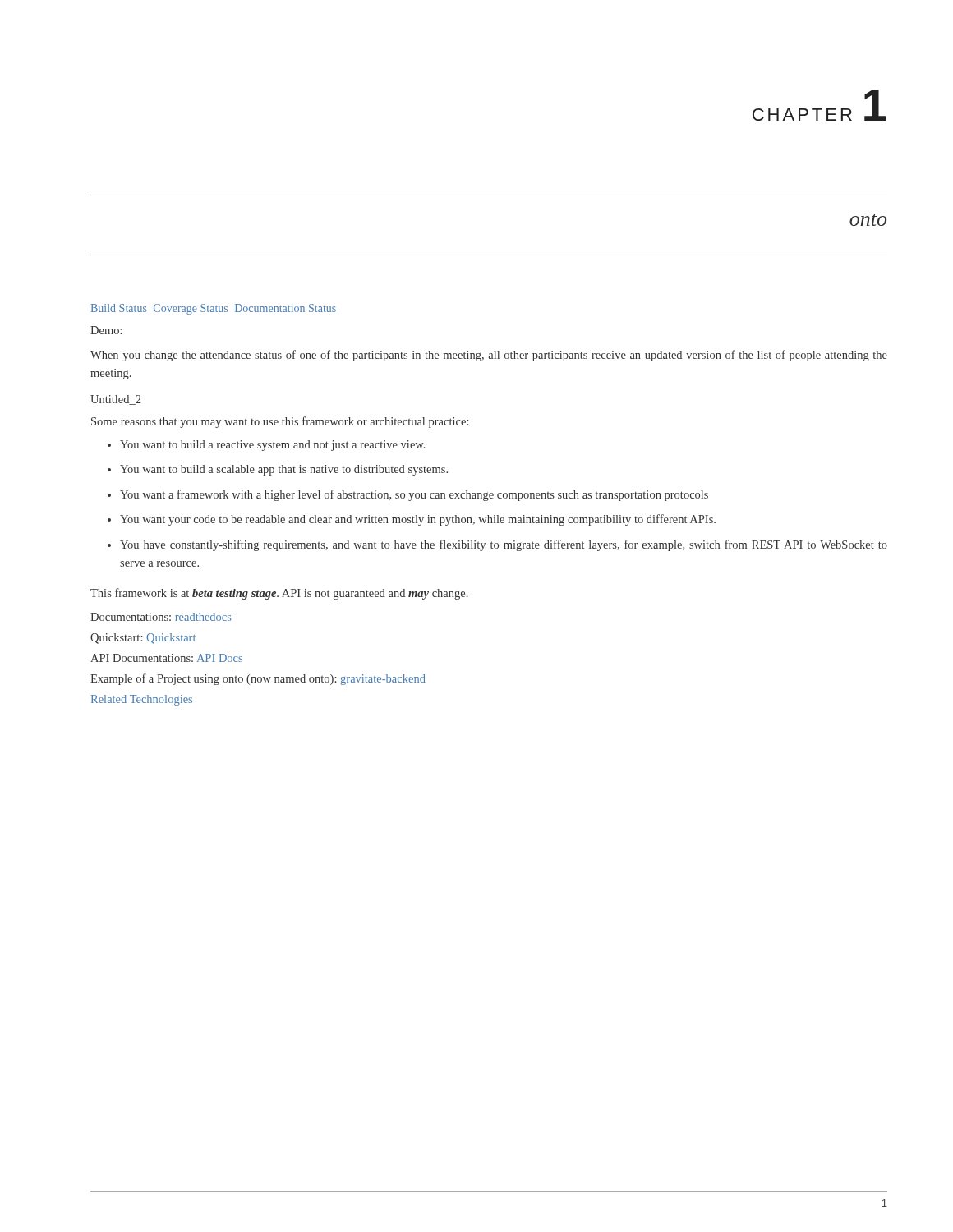Find the element starting "Documentations: readthedocs"

point(161,617)
